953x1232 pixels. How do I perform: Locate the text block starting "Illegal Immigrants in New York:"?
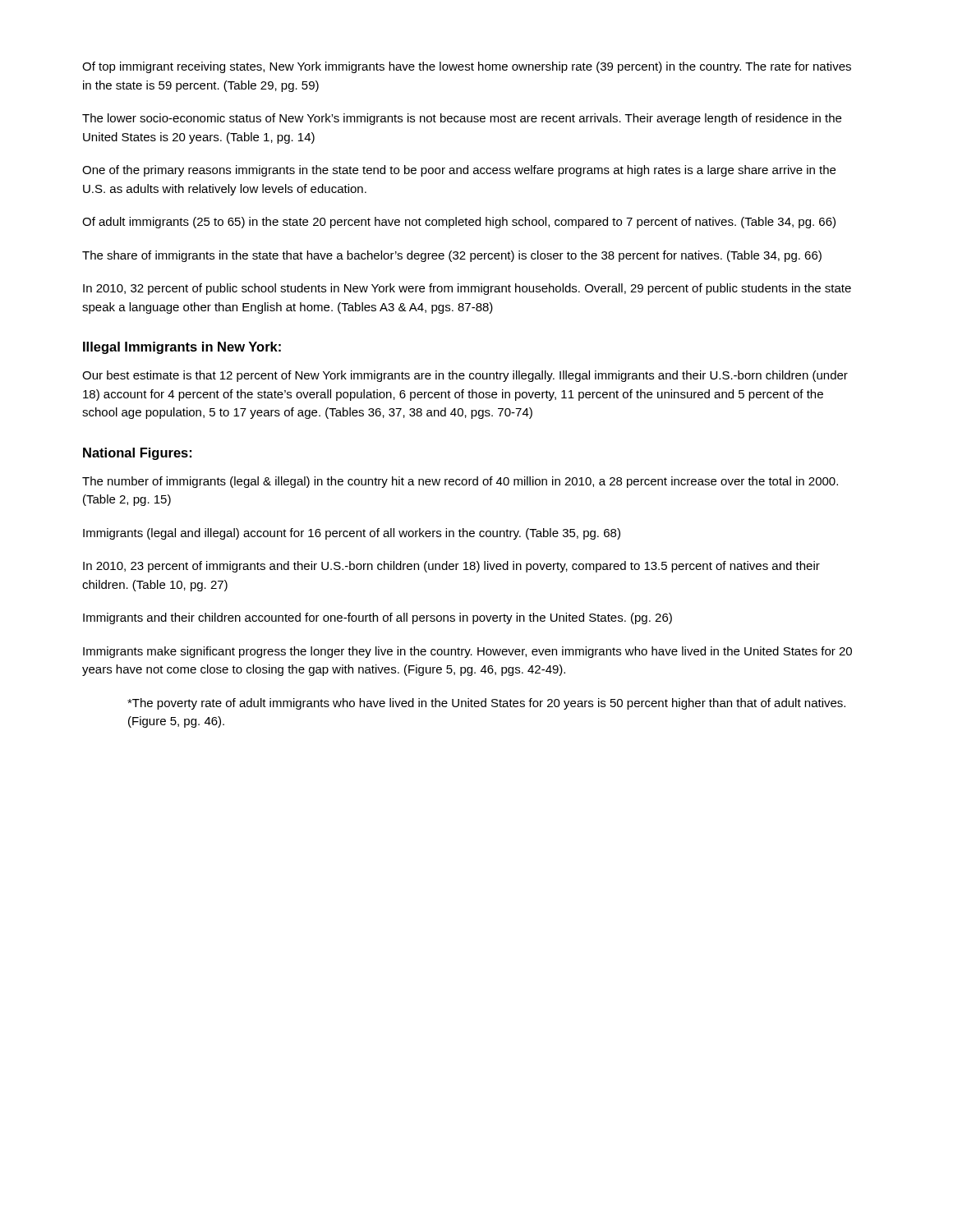(x=182, y=347)
